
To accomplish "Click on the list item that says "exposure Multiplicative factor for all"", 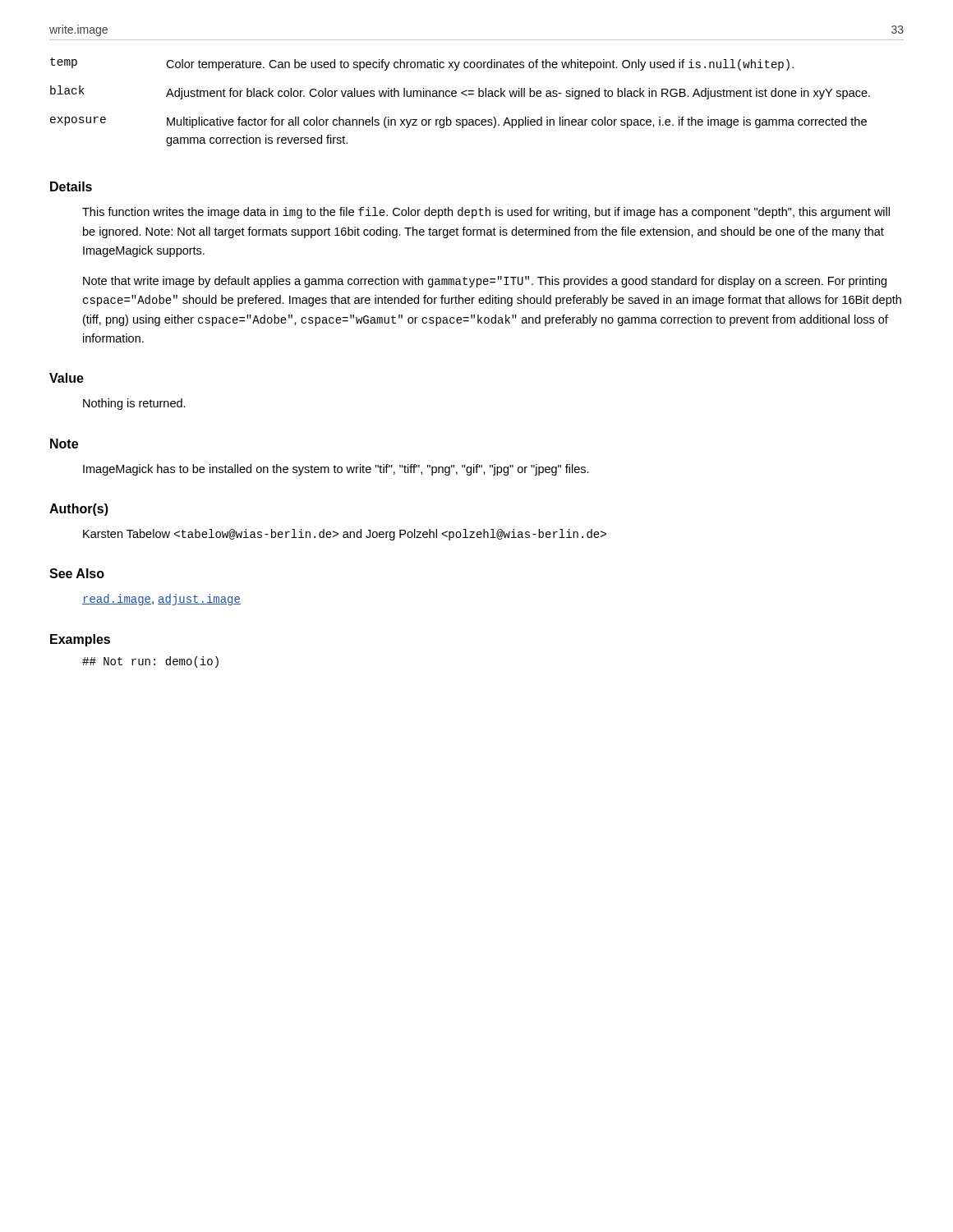I will [x=476, y=134].
